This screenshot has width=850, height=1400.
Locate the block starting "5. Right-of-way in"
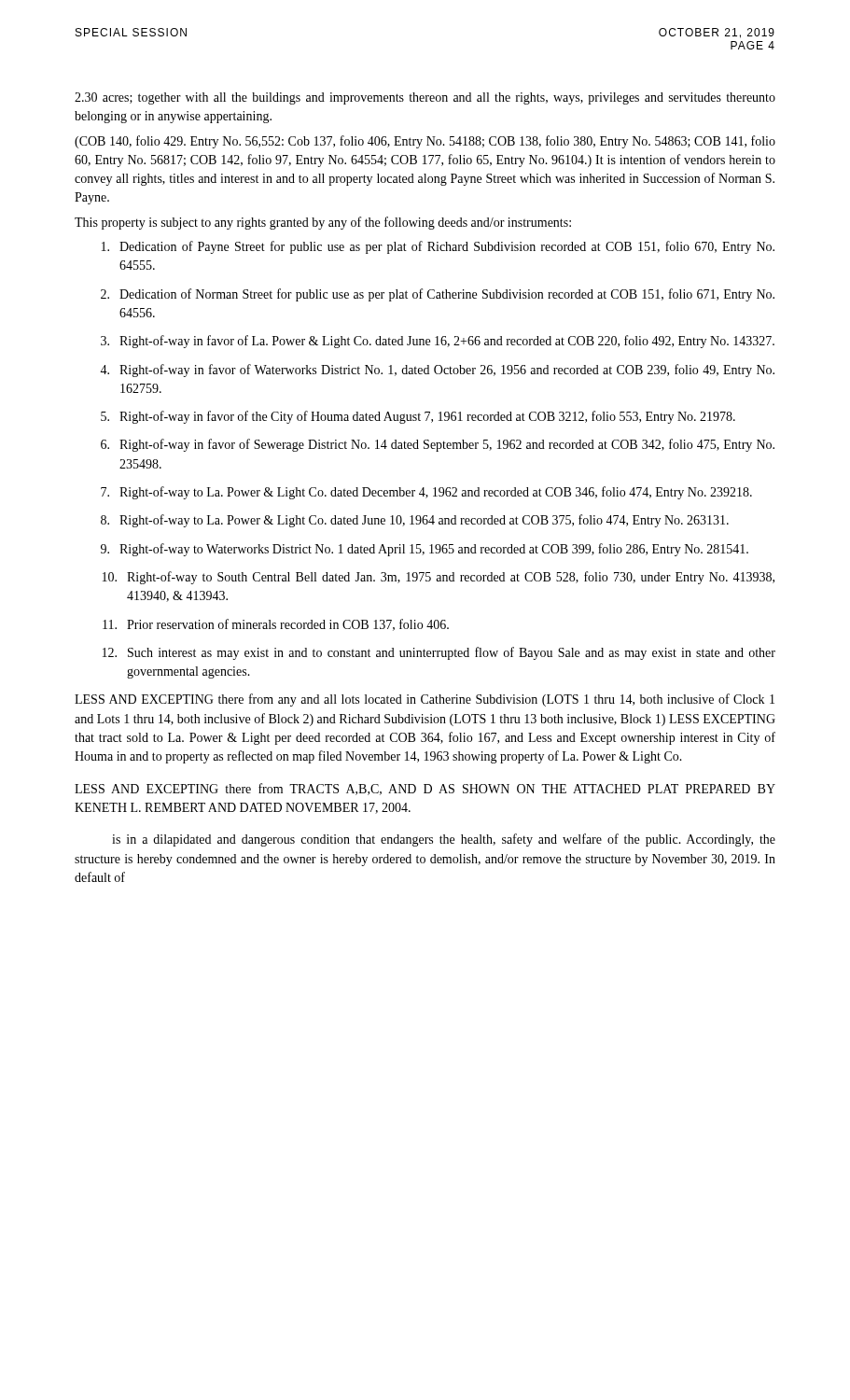(425, 417)
